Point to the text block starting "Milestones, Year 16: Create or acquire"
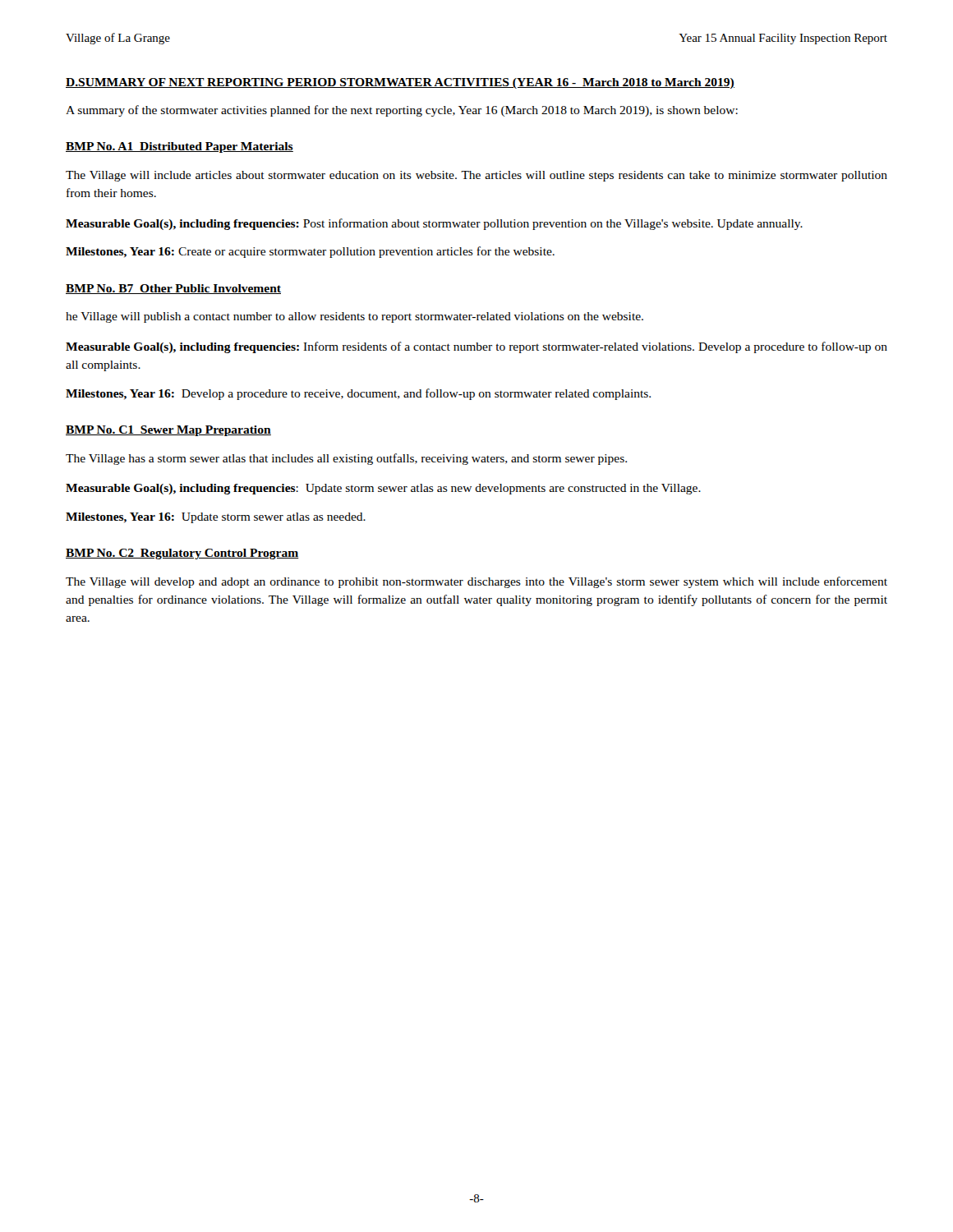The height and width of the screenshot is (1232, 953). 476,252
